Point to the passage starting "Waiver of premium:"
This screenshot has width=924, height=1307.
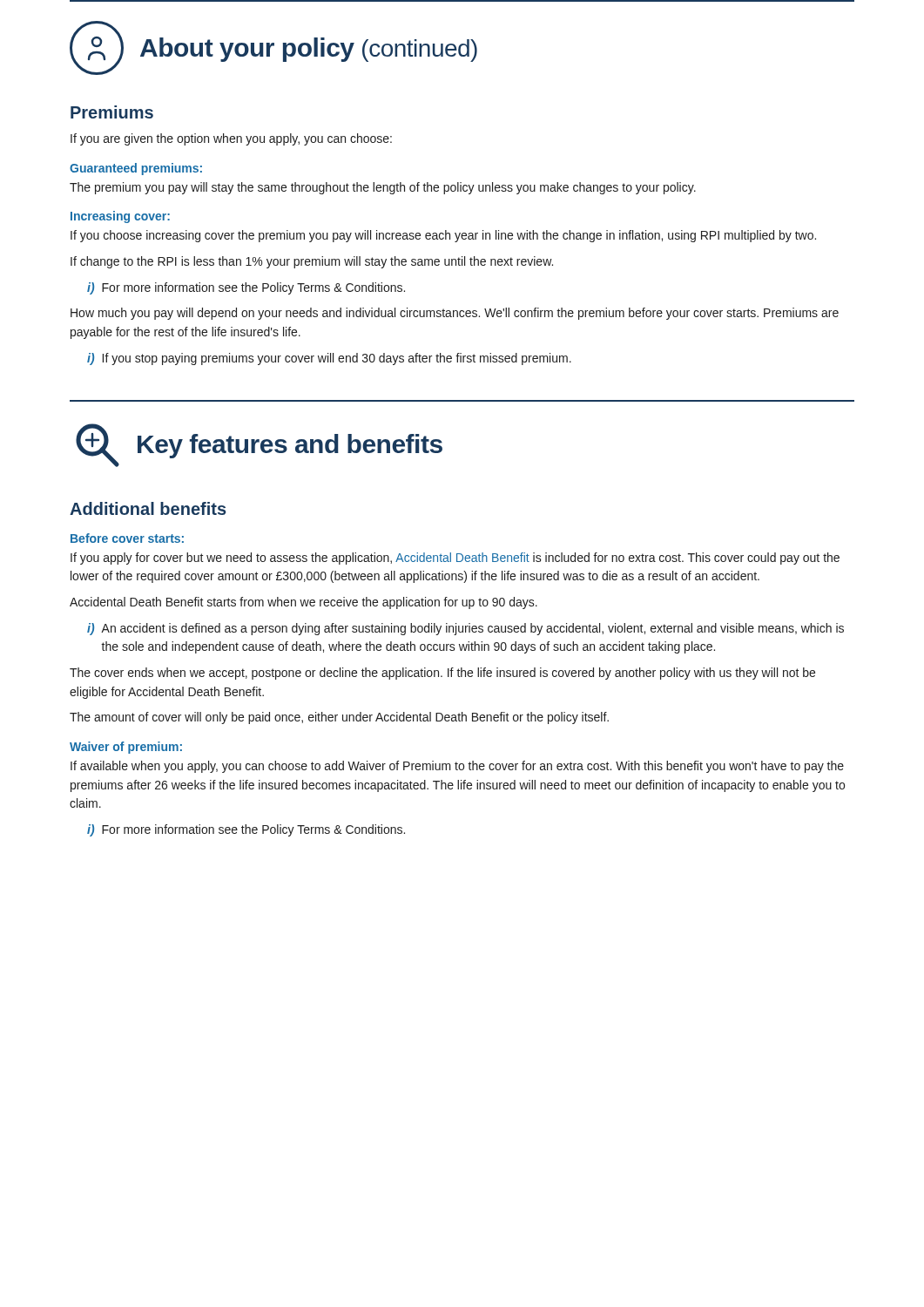(x=126, y=747)
